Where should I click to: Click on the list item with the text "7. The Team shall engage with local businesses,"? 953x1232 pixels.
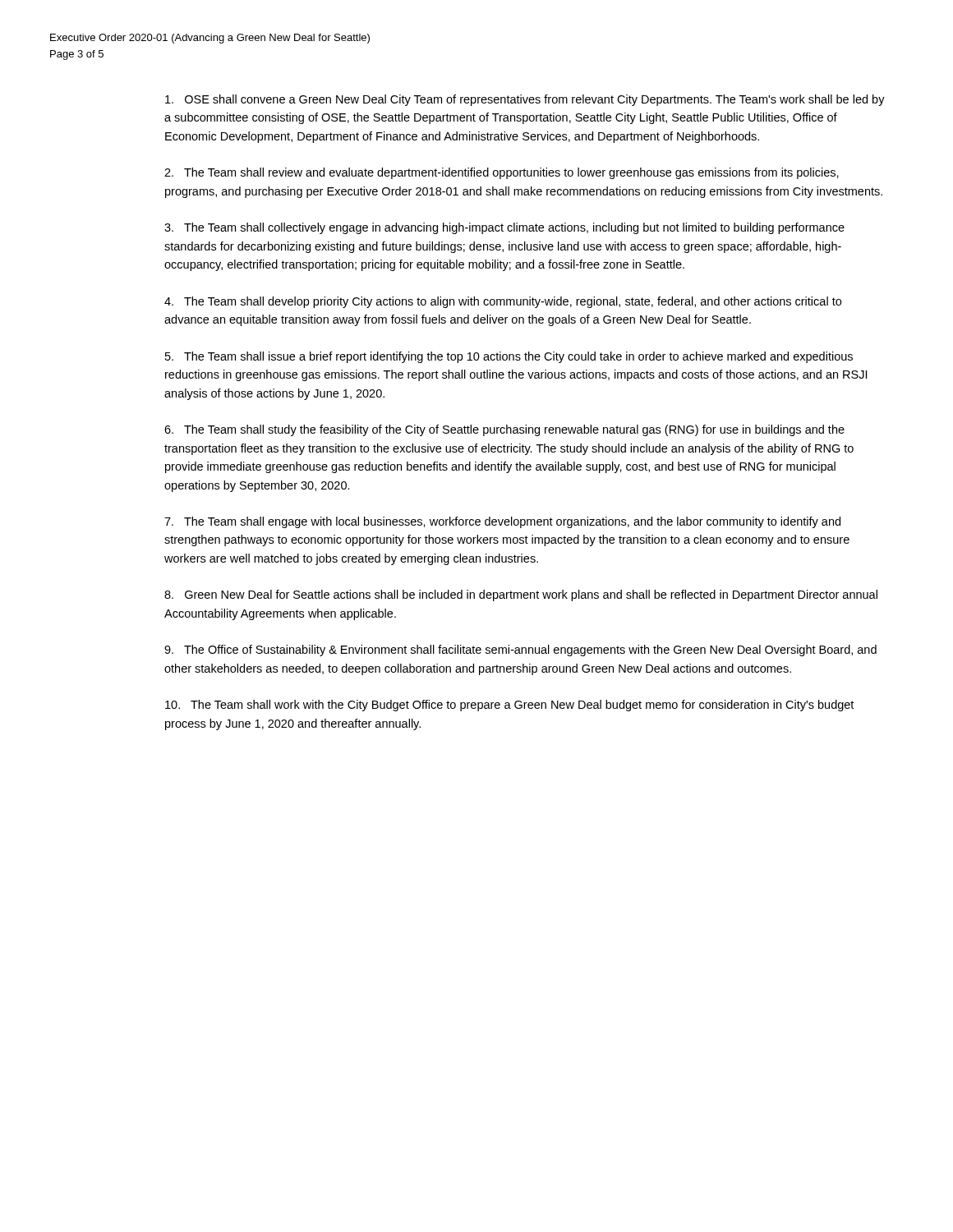[507, 540]
